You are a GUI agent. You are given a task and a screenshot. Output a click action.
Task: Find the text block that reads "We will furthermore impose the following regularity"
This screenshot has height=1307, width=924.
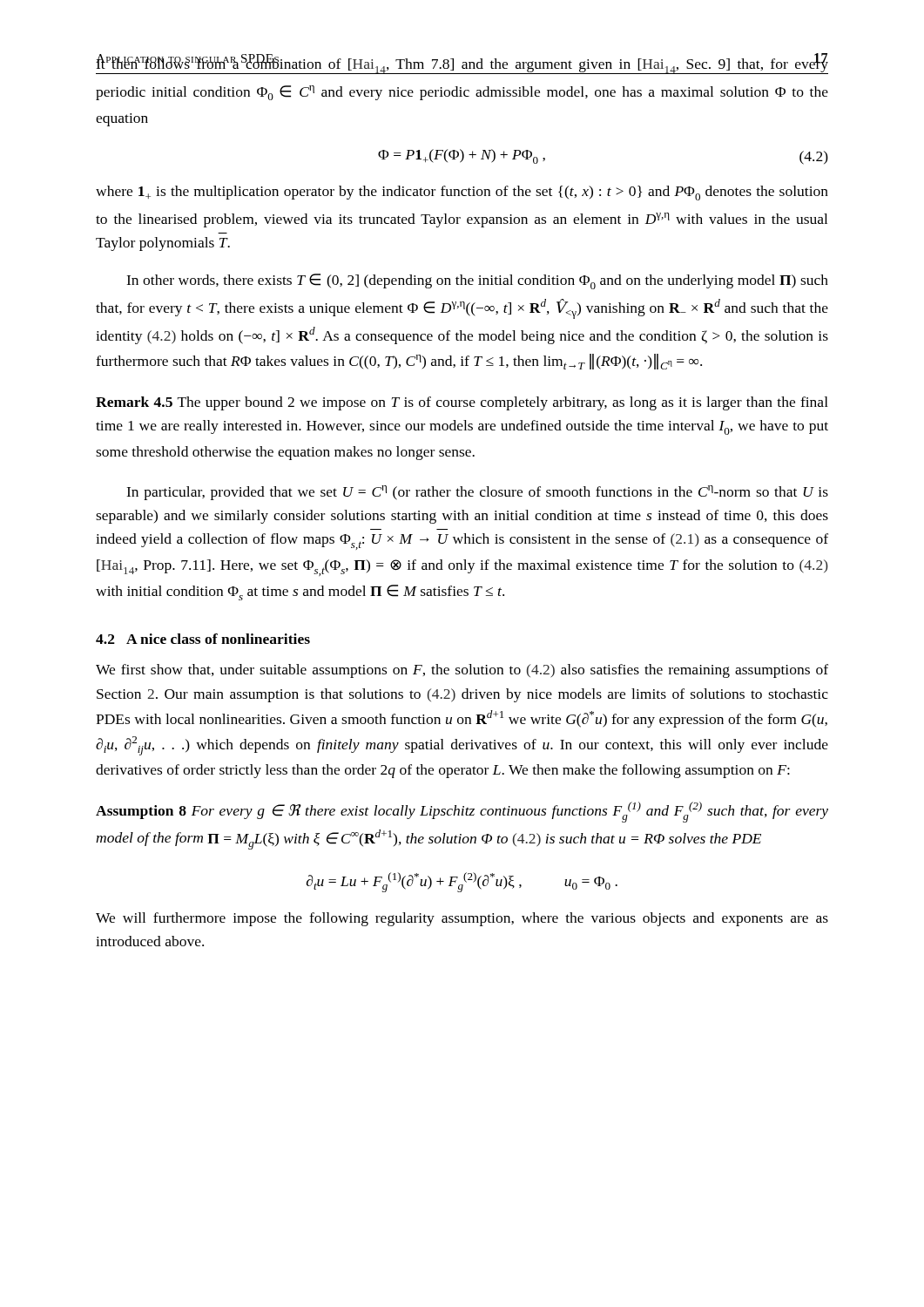click(x=462, y=930)
